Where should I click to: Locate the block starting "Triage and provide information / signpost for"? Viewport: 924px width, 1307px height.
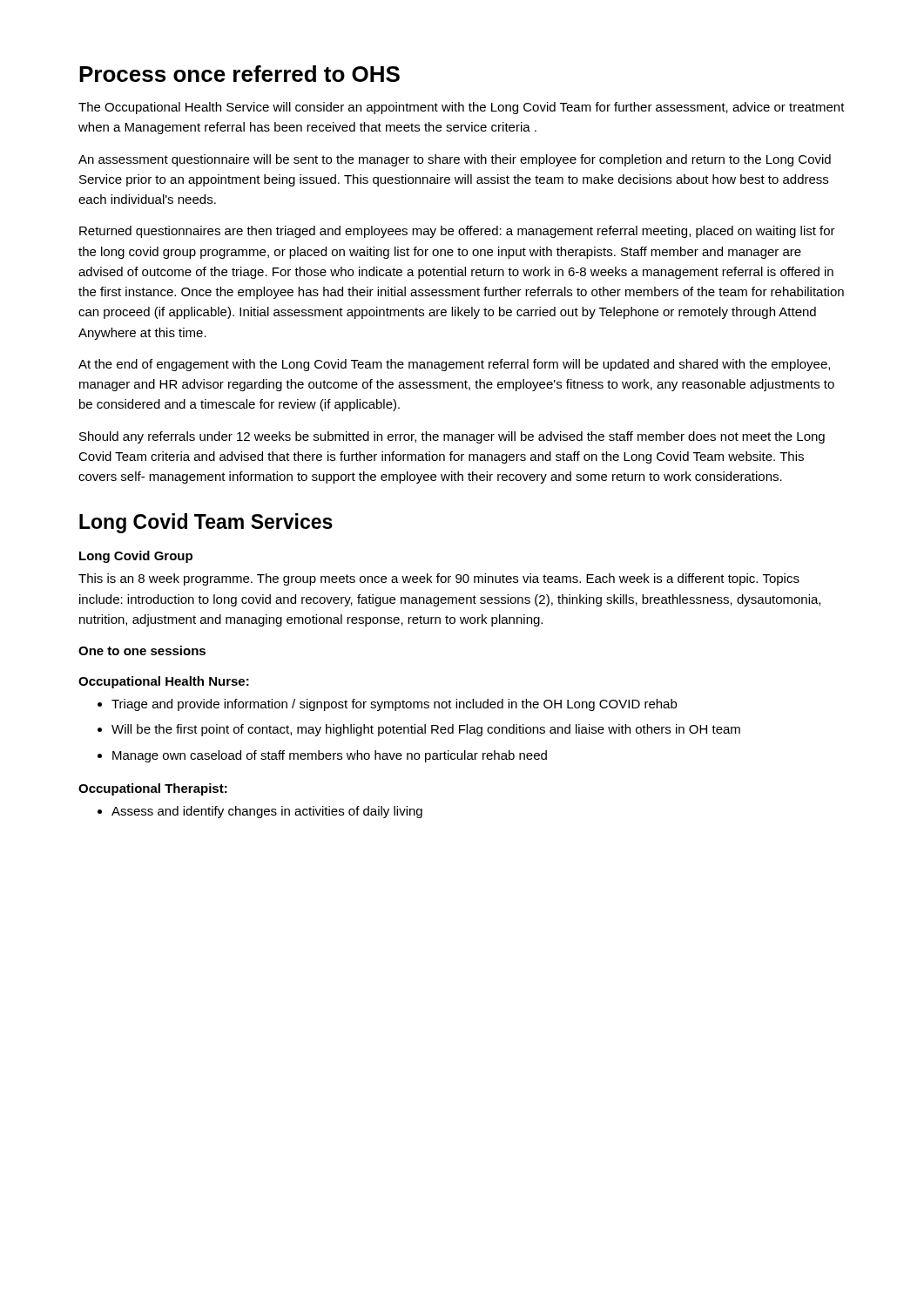(x=394, y=704)
